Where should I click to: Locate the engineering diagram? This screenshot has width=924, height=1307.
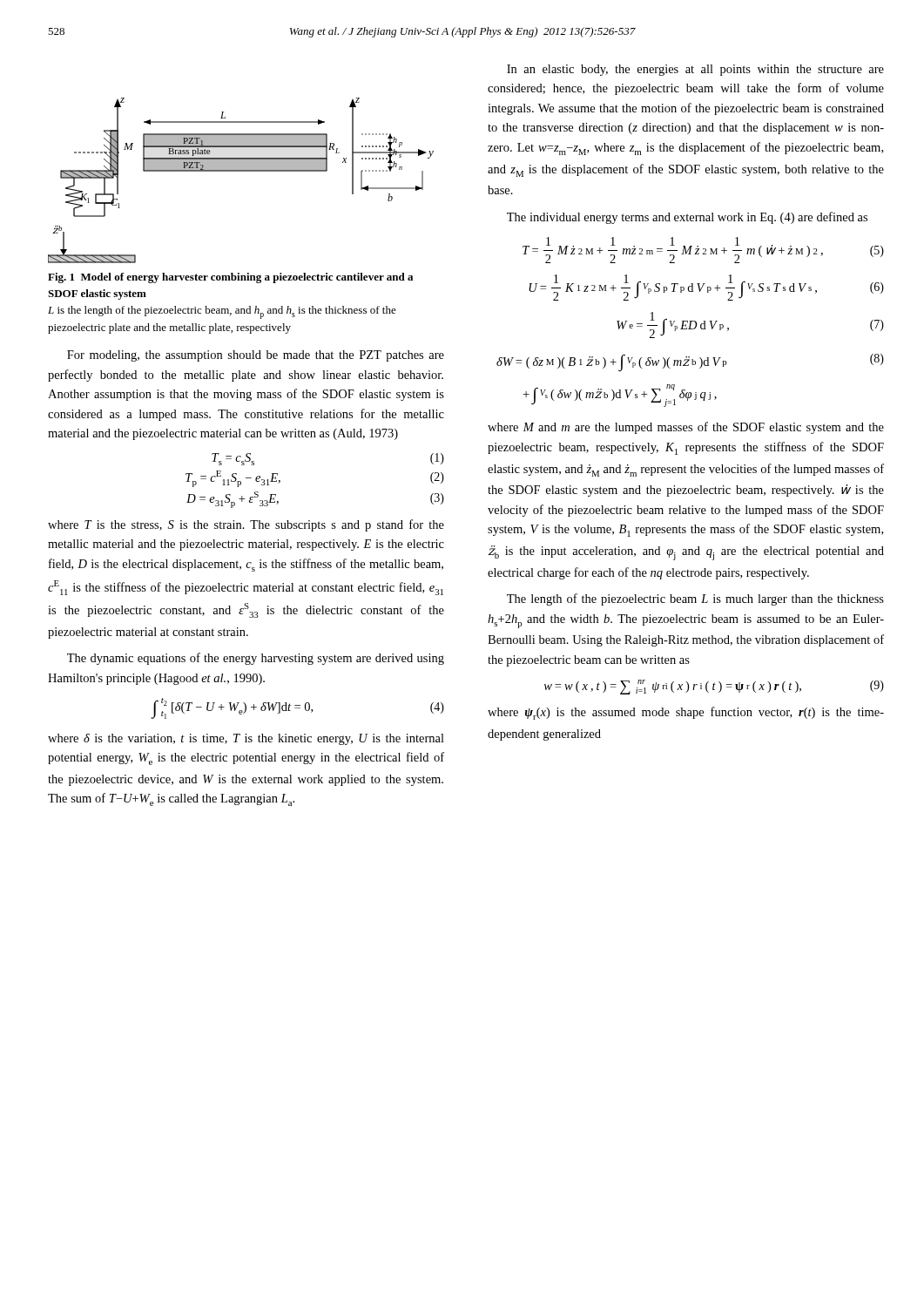pos(246,162)
